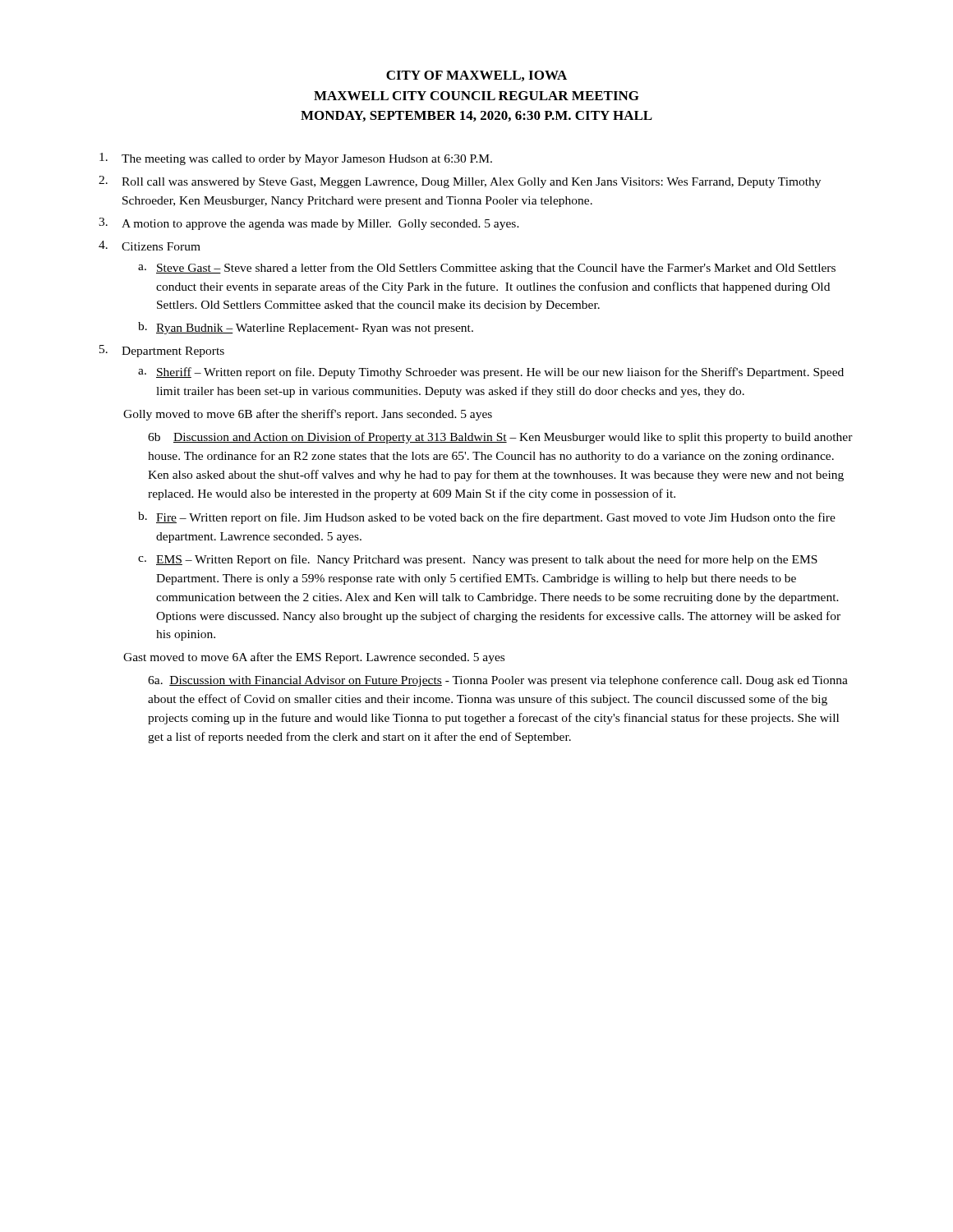
Task: Find the passage starting "CITY OF MAXWELL, IOWA MAXWELL CITY COUNCIL REGULAR"
Action: (476, 96)
